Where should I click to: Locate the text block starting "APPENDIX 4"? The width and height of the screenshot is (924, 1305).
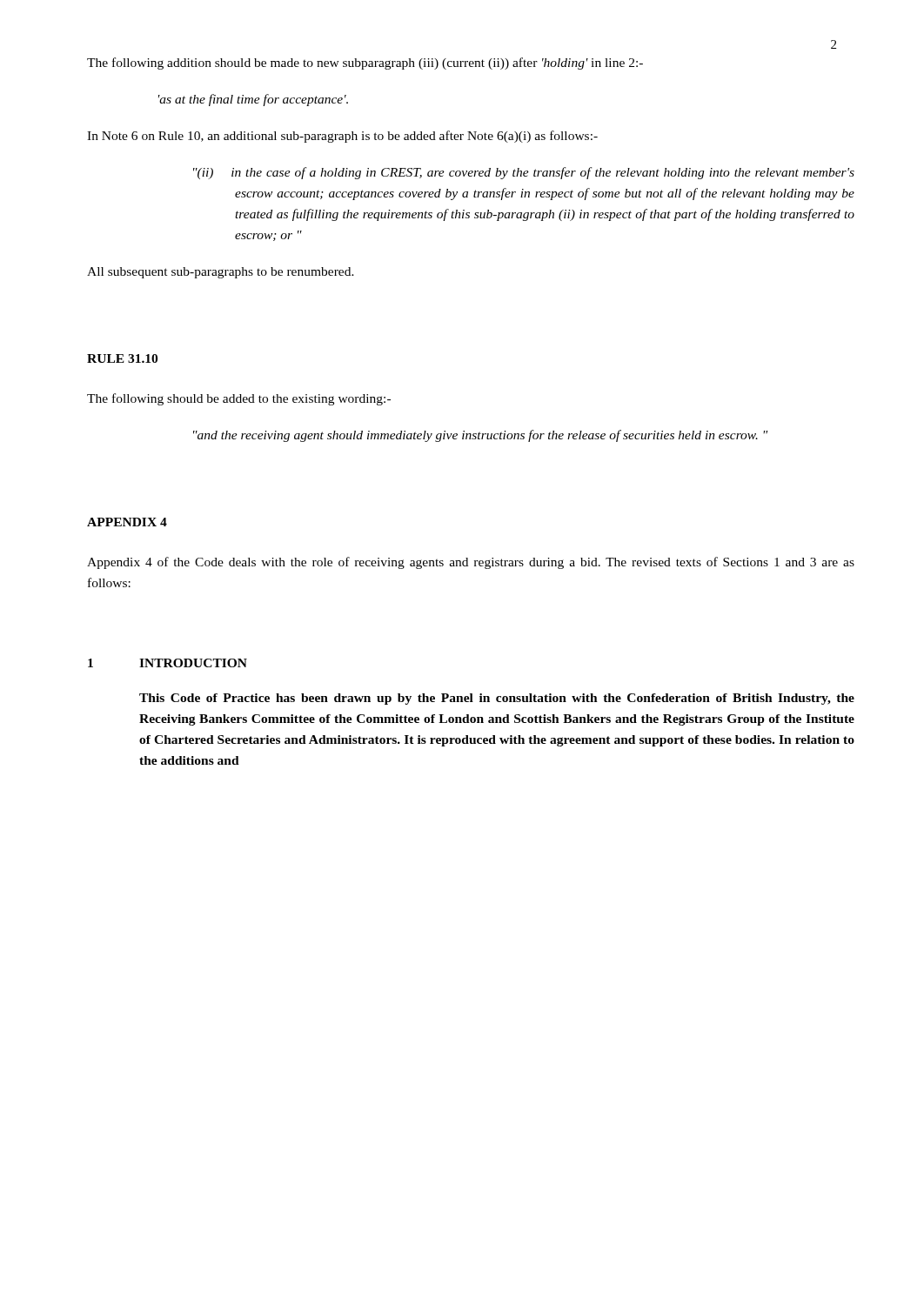pos(127,522)
